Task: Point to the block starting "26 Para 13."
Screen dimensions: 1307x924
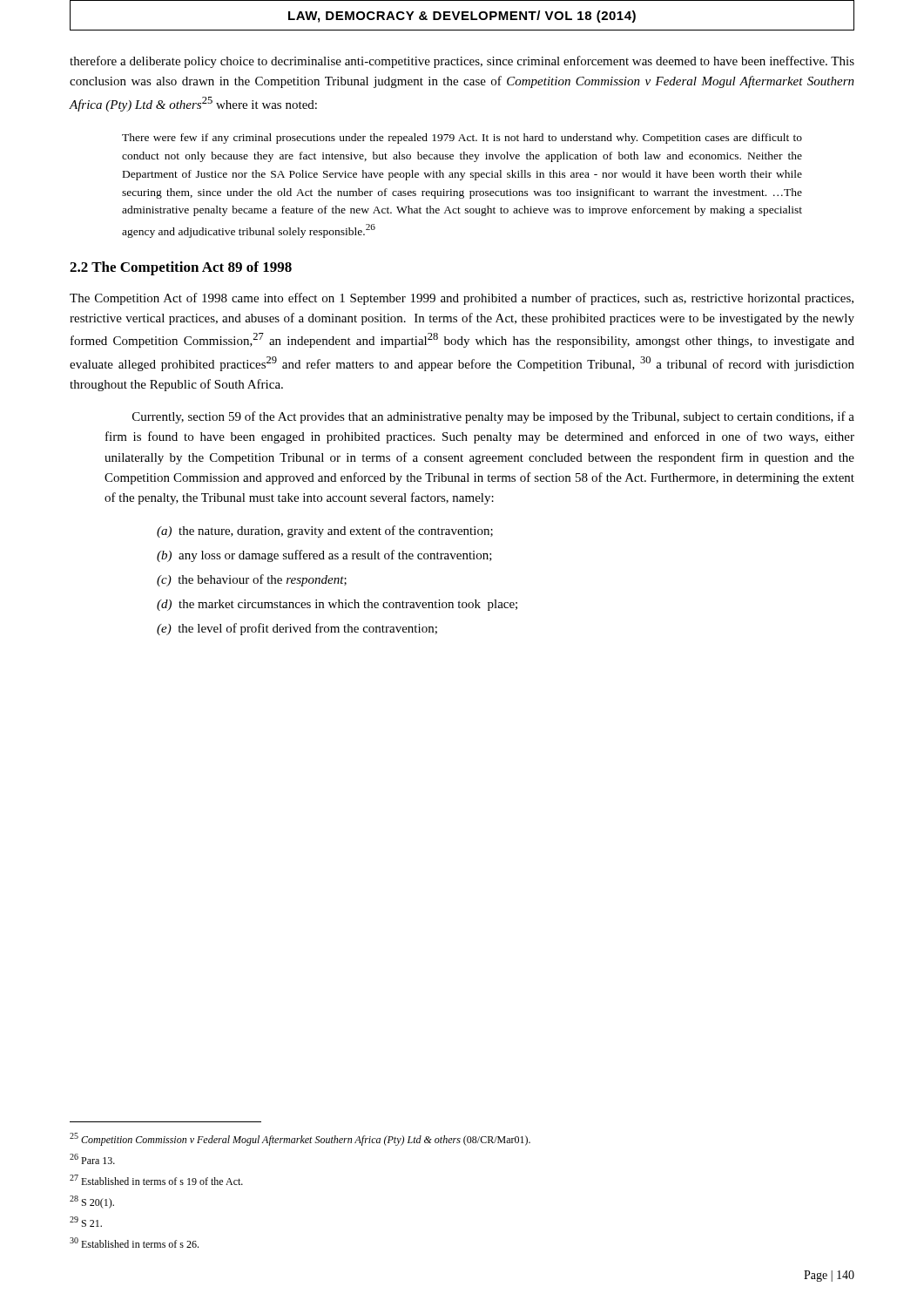Action: point(92,1159)
